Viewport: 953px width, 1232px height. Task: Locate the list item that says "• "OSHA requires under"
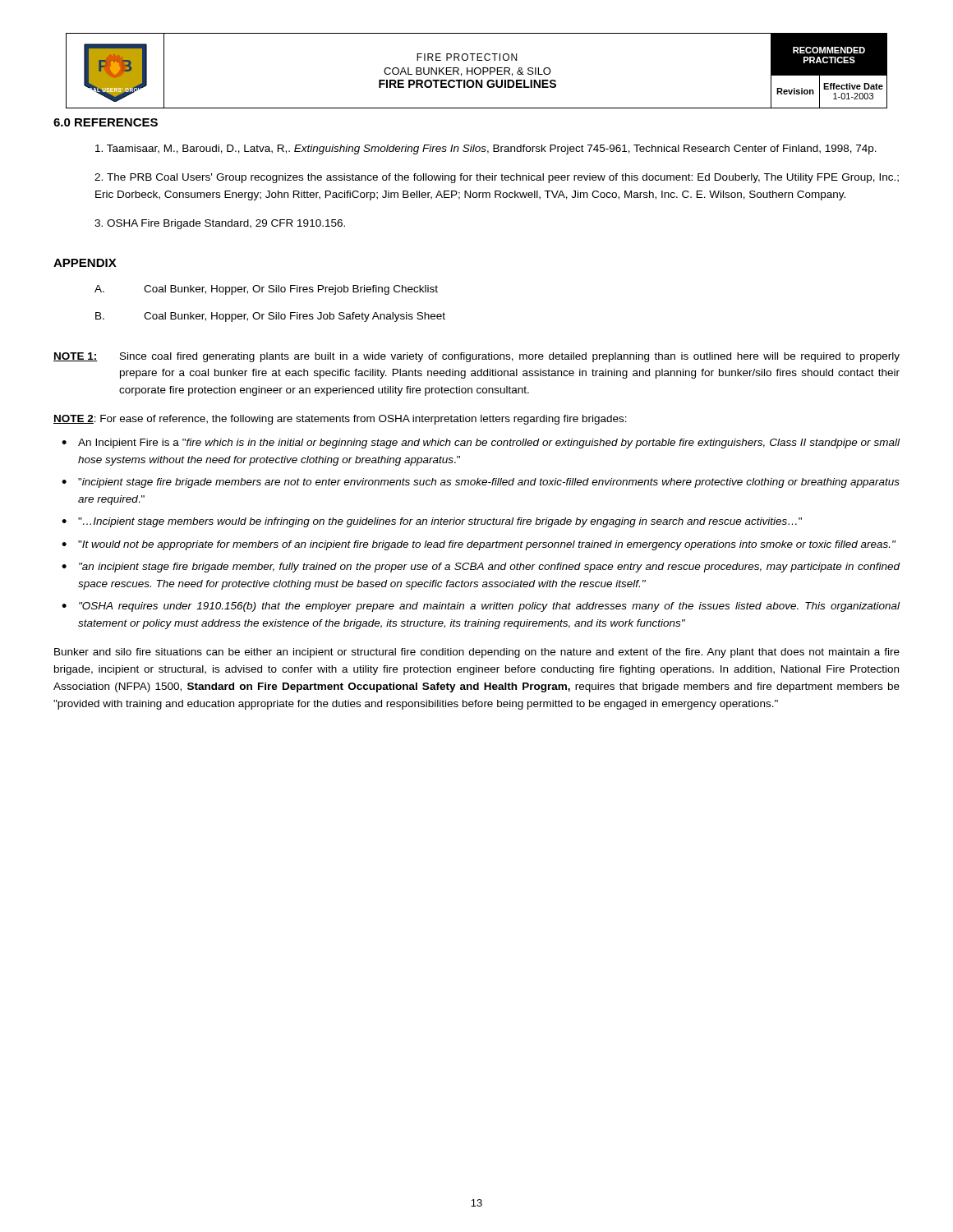point(481,615)
